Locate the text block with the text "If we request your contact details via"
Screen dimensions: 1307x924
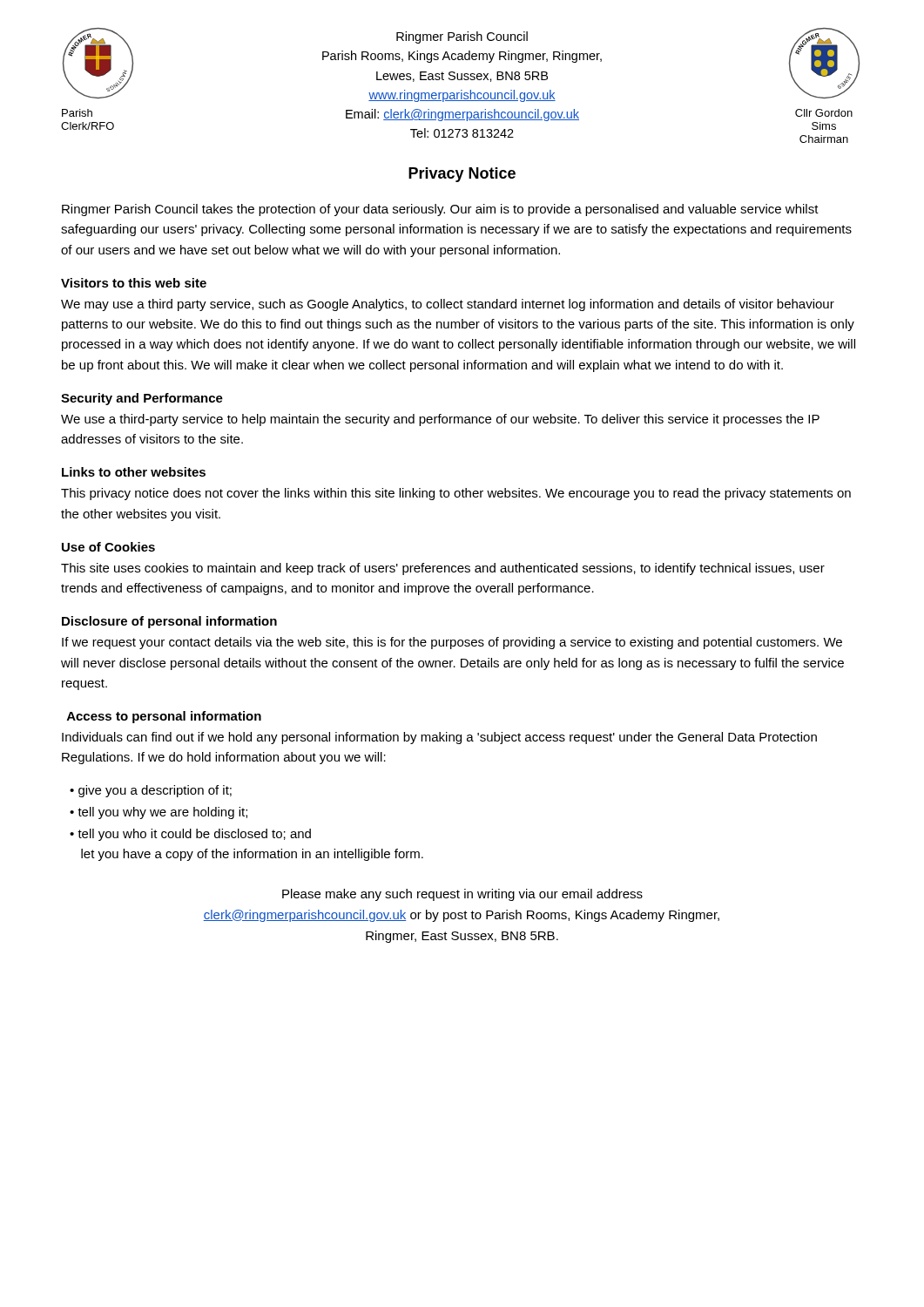453,662
